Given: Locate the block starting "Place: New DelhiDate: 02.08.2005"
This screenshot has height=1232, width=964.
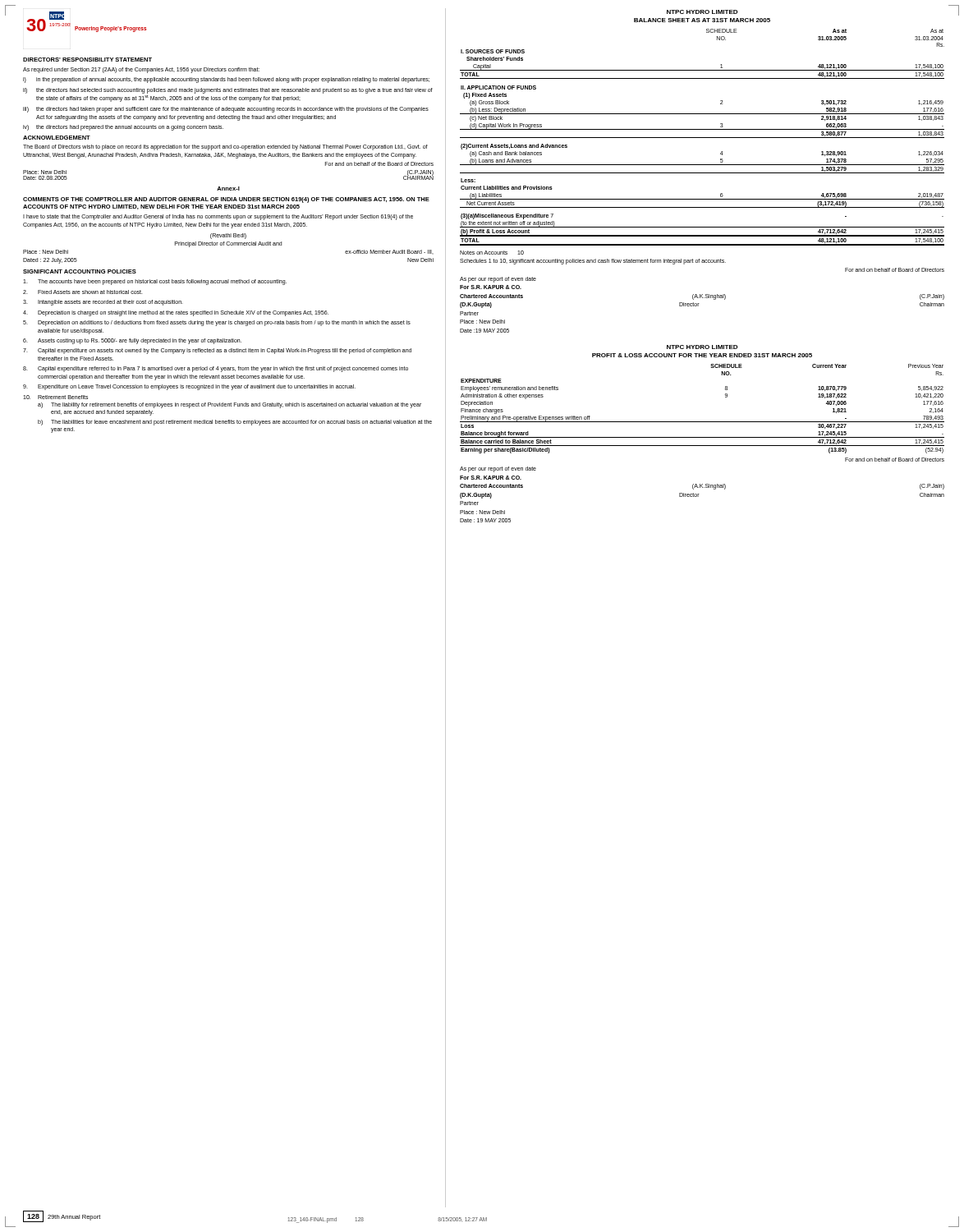Looking at the screenshot, I should 49,174.
